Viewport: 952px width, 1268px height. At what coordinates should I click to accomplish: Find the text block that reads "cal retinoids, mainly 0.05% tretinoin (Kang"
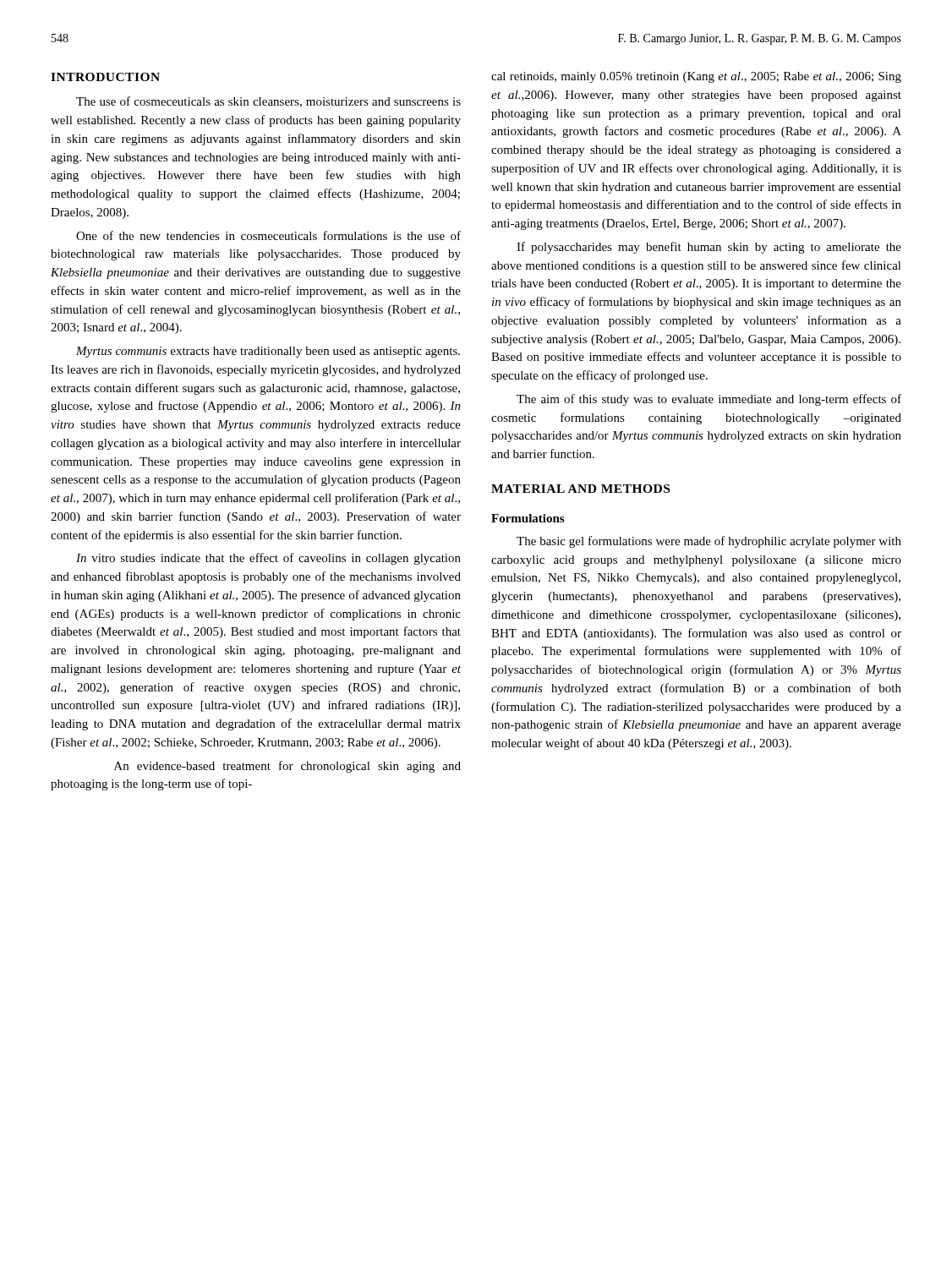(696, 150)
